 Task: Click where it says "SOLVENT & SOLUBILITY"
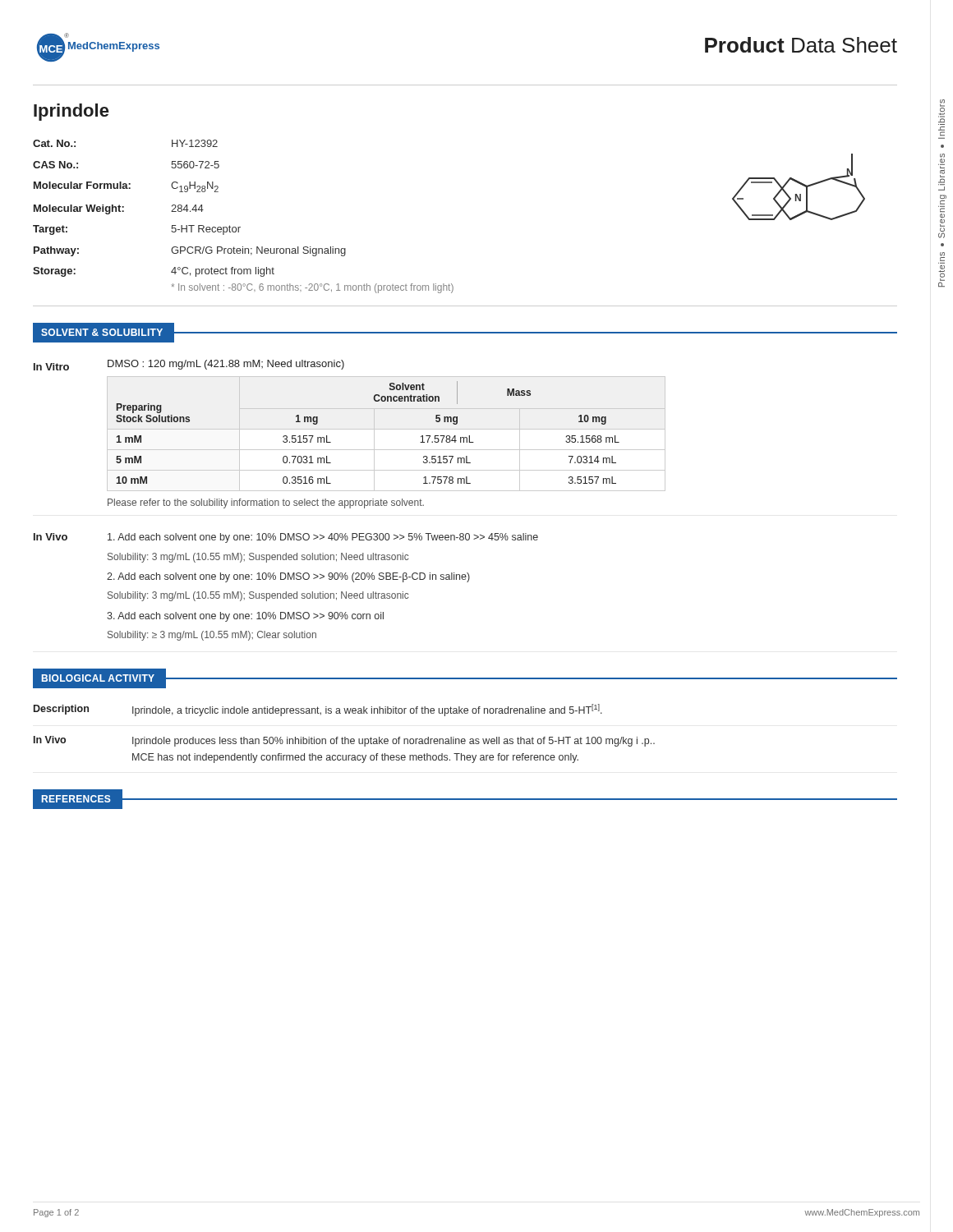[x=102, y=333]
